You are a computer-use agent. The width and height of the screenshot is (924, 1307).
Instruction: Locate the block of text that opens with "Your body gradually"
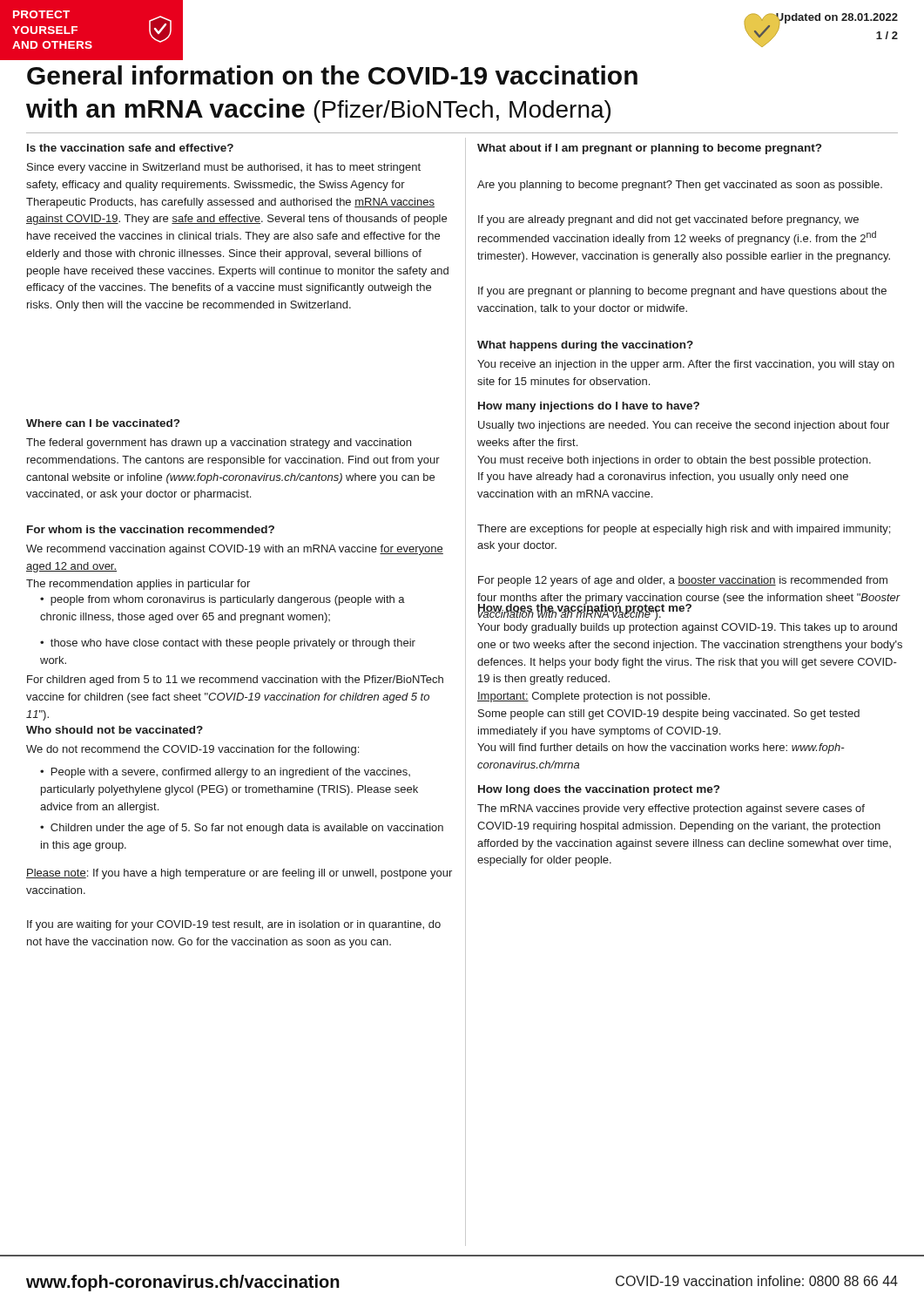(690, 696)
